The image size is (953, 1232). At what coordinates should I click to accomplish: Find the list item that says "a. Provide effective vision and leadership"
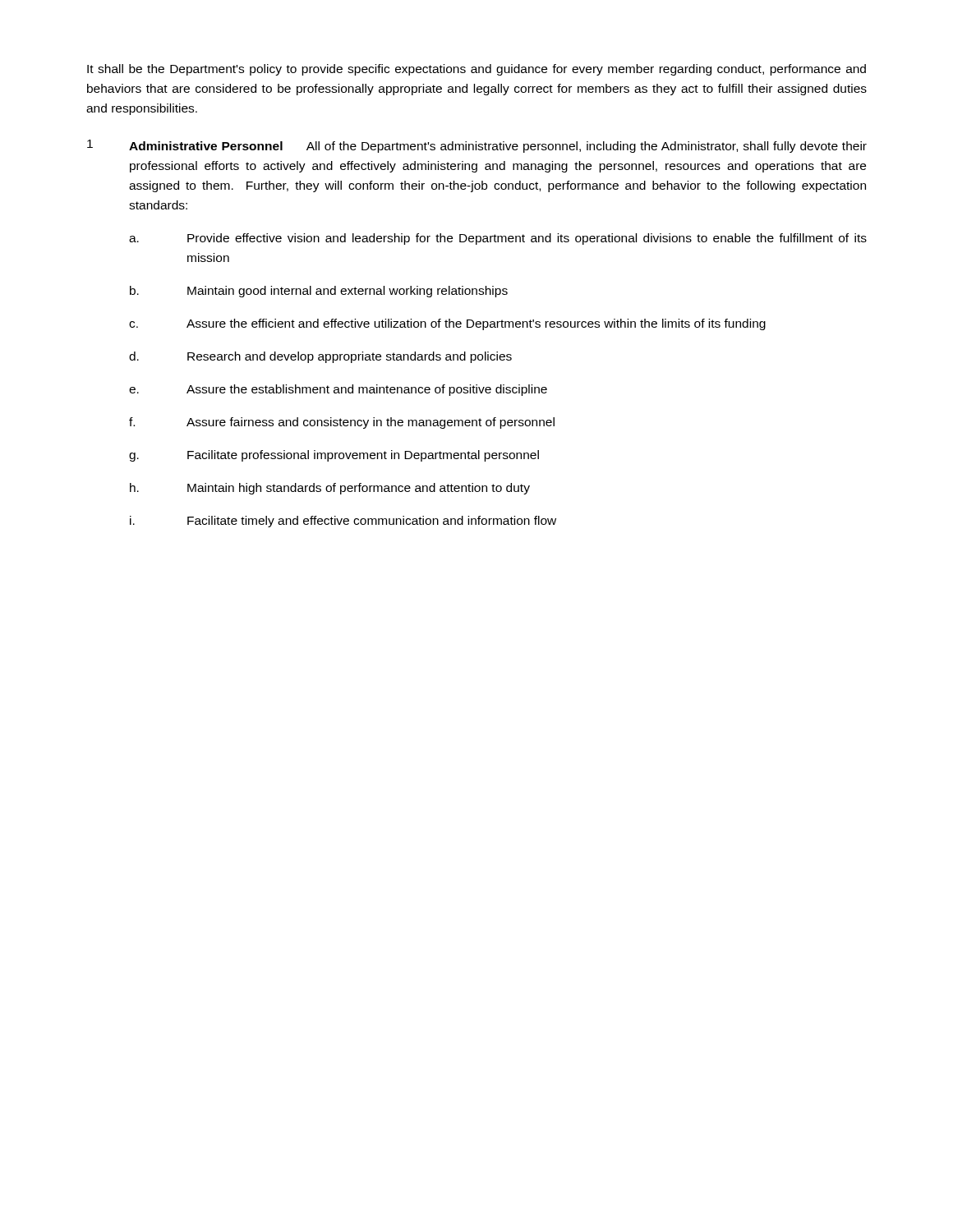(498, 248)
